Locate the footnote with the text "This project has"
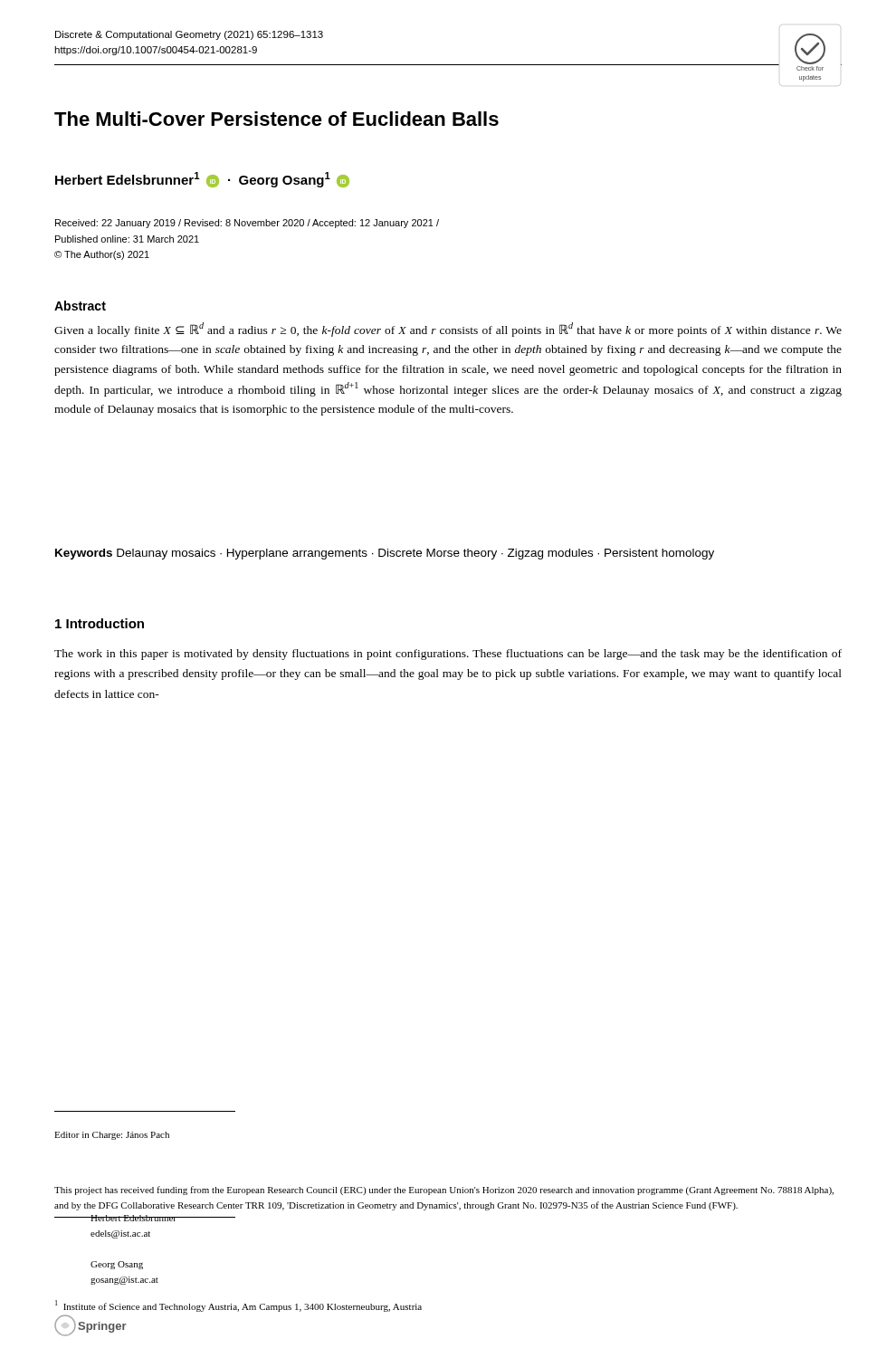The width and height of the screenshot is (896, 1358). pyautogui.click(x=444, y=1197)
